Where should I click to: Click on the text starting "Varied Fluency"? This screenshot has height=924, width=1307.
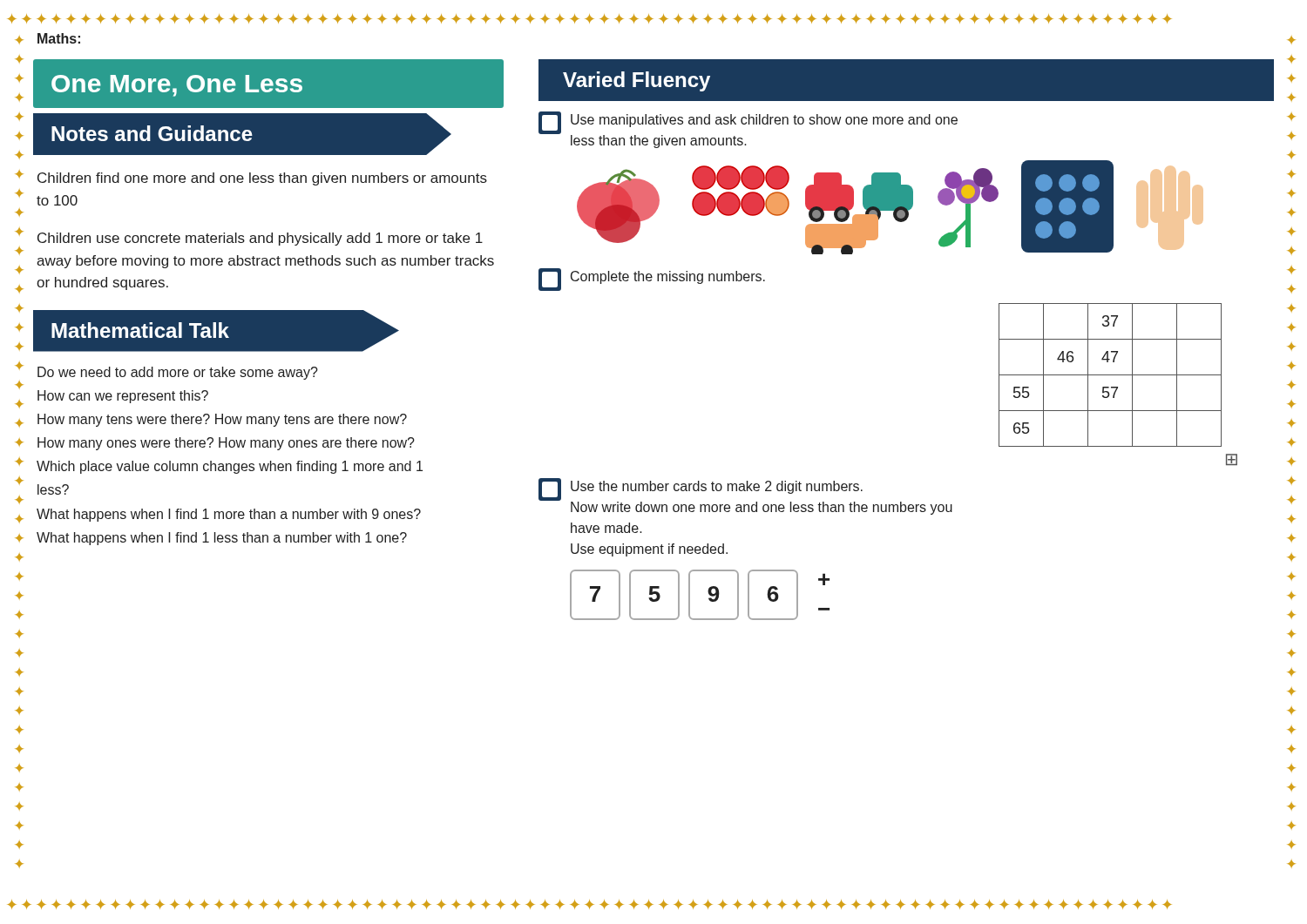637,80
